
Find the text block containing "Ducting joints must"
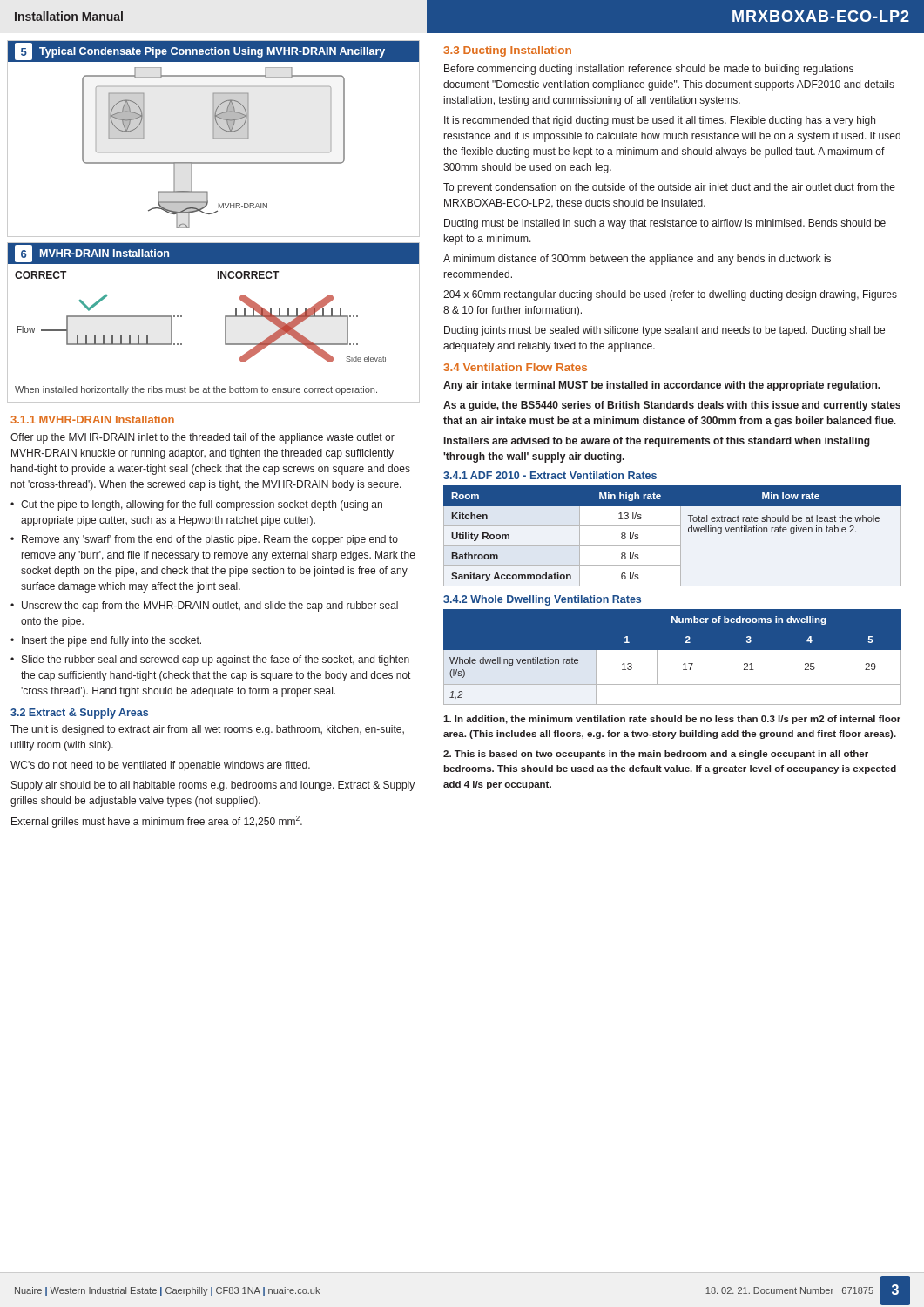(664, 338)
